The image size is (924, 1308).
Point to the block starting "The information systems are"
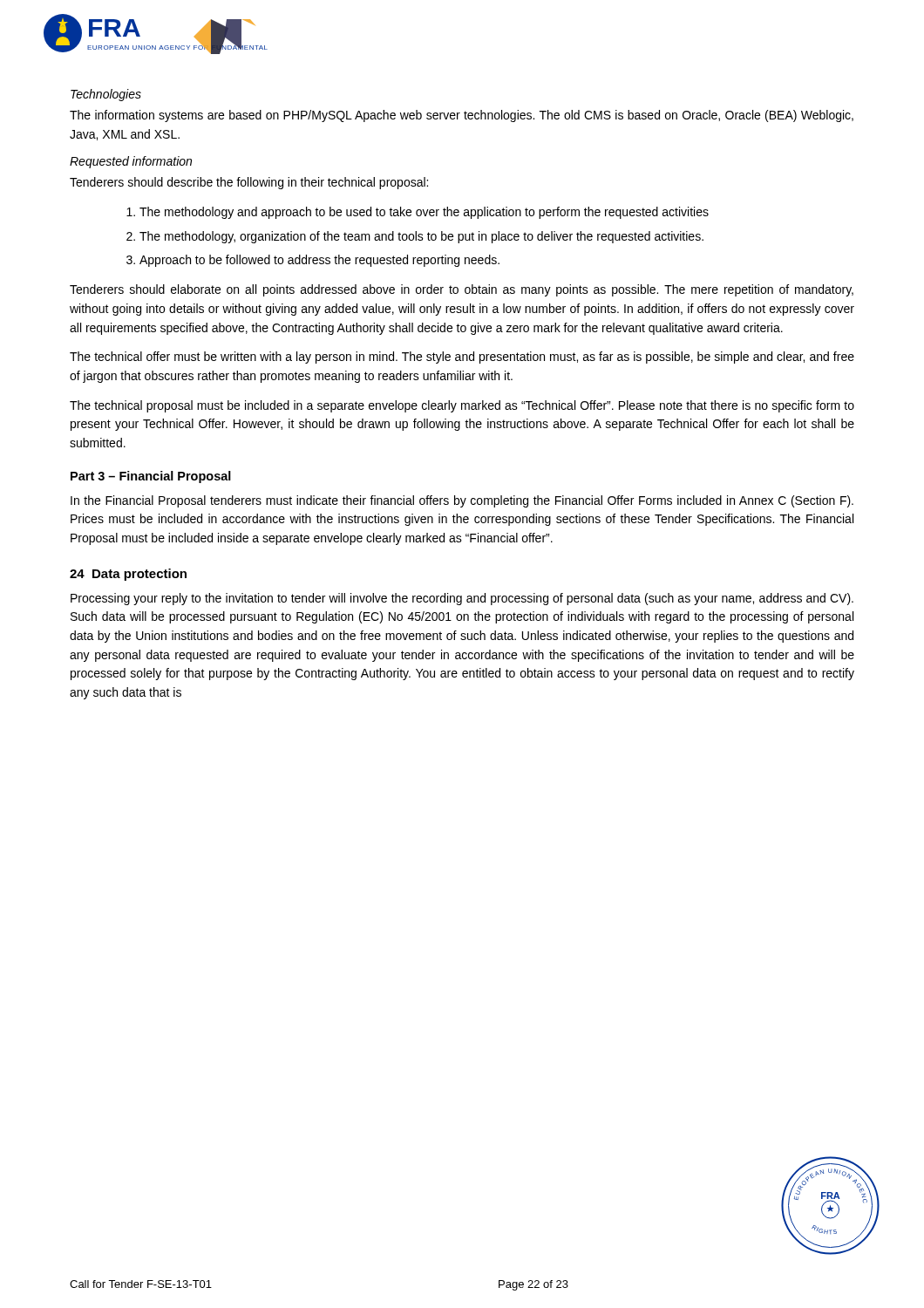pyautogui.click(x=462, y=125)
